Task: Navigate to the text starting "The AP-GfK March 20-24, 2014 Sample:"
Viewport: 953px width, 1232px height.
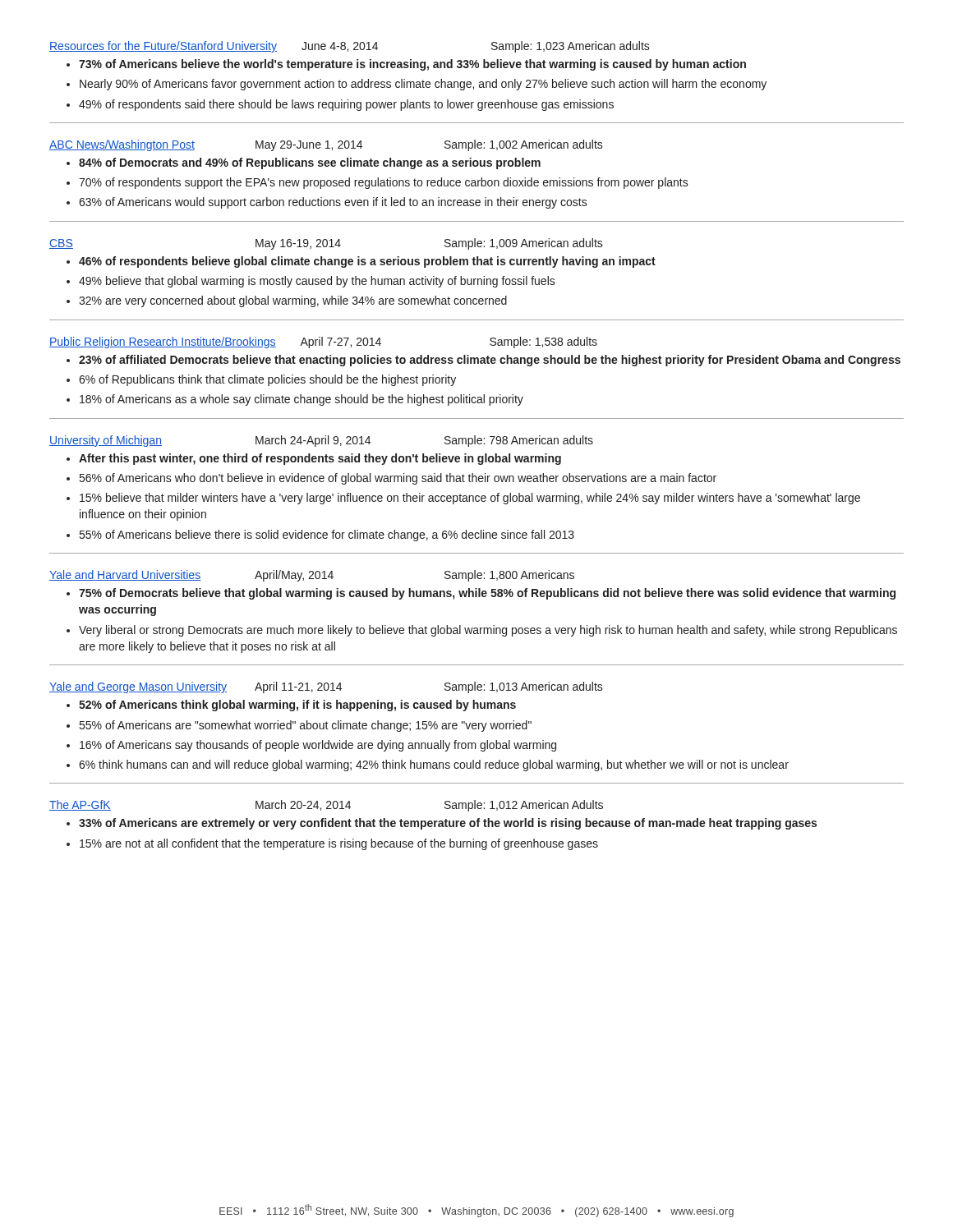Action: pos(476,825)
